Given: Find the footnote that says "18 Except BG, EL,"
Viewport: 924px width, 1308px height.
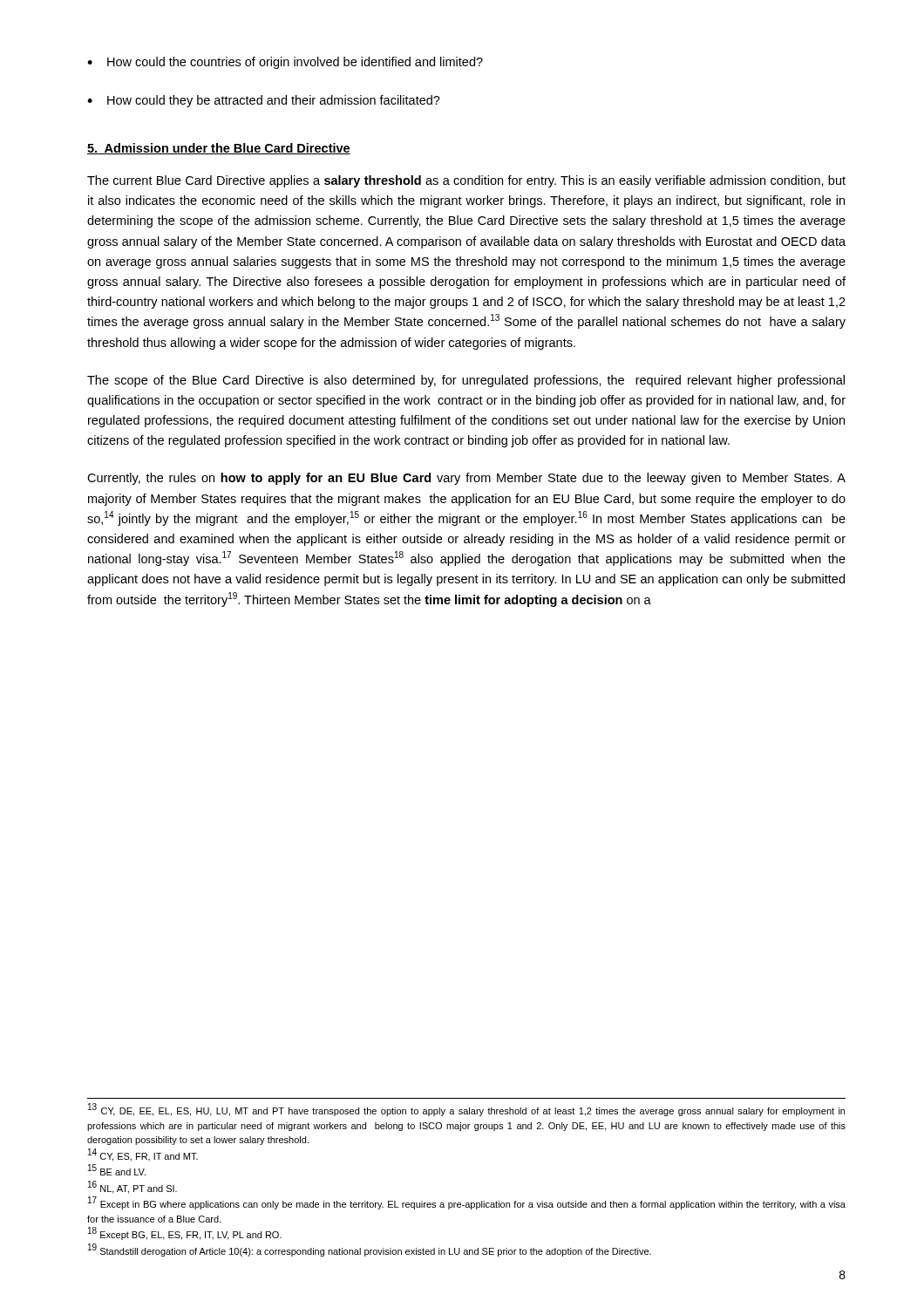Looking at the screenshot, I should pyautogui.click(x=185, y=1234).
